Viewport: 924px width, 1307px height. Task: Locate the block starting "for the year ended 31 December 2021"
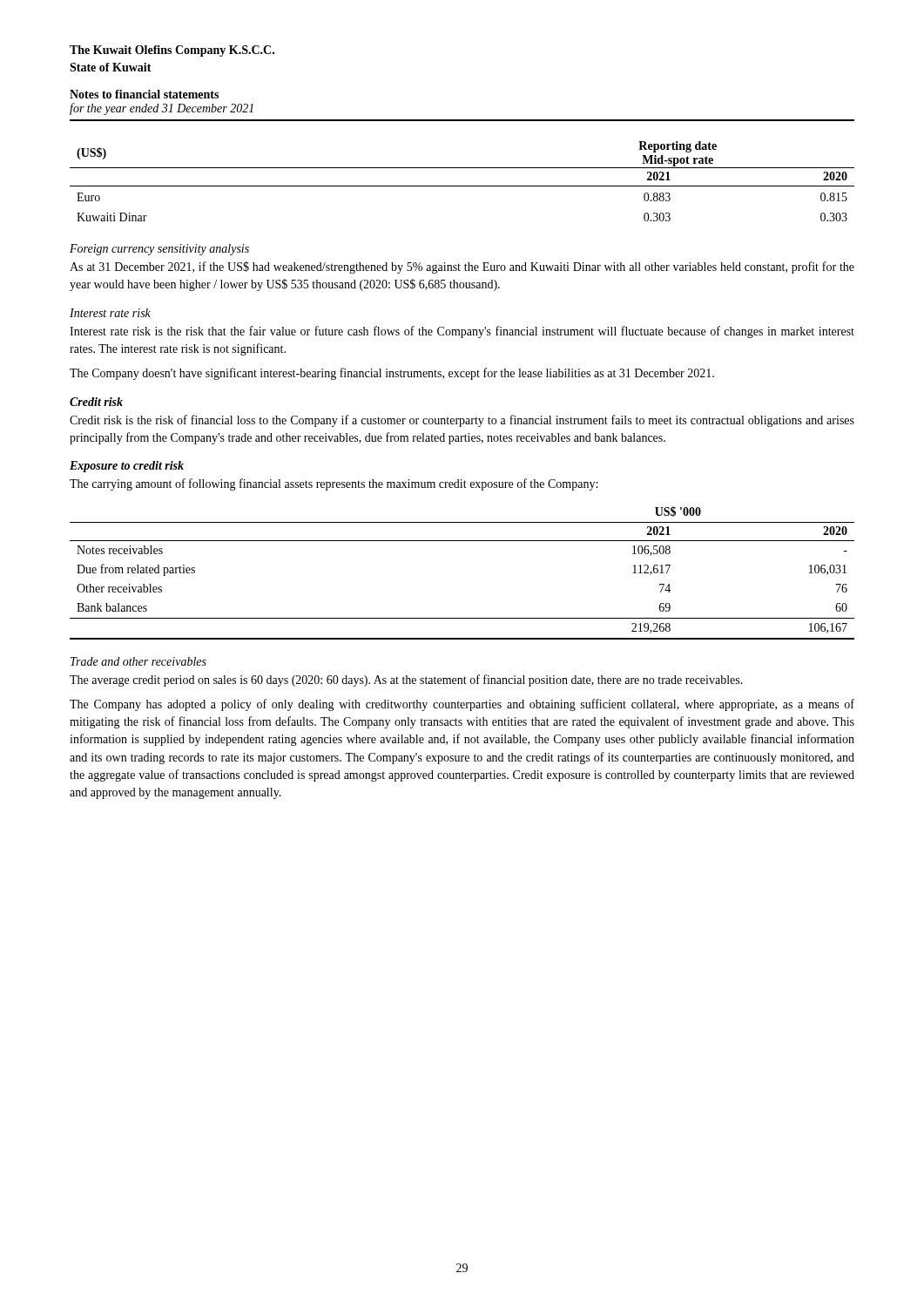pos(162,109)
